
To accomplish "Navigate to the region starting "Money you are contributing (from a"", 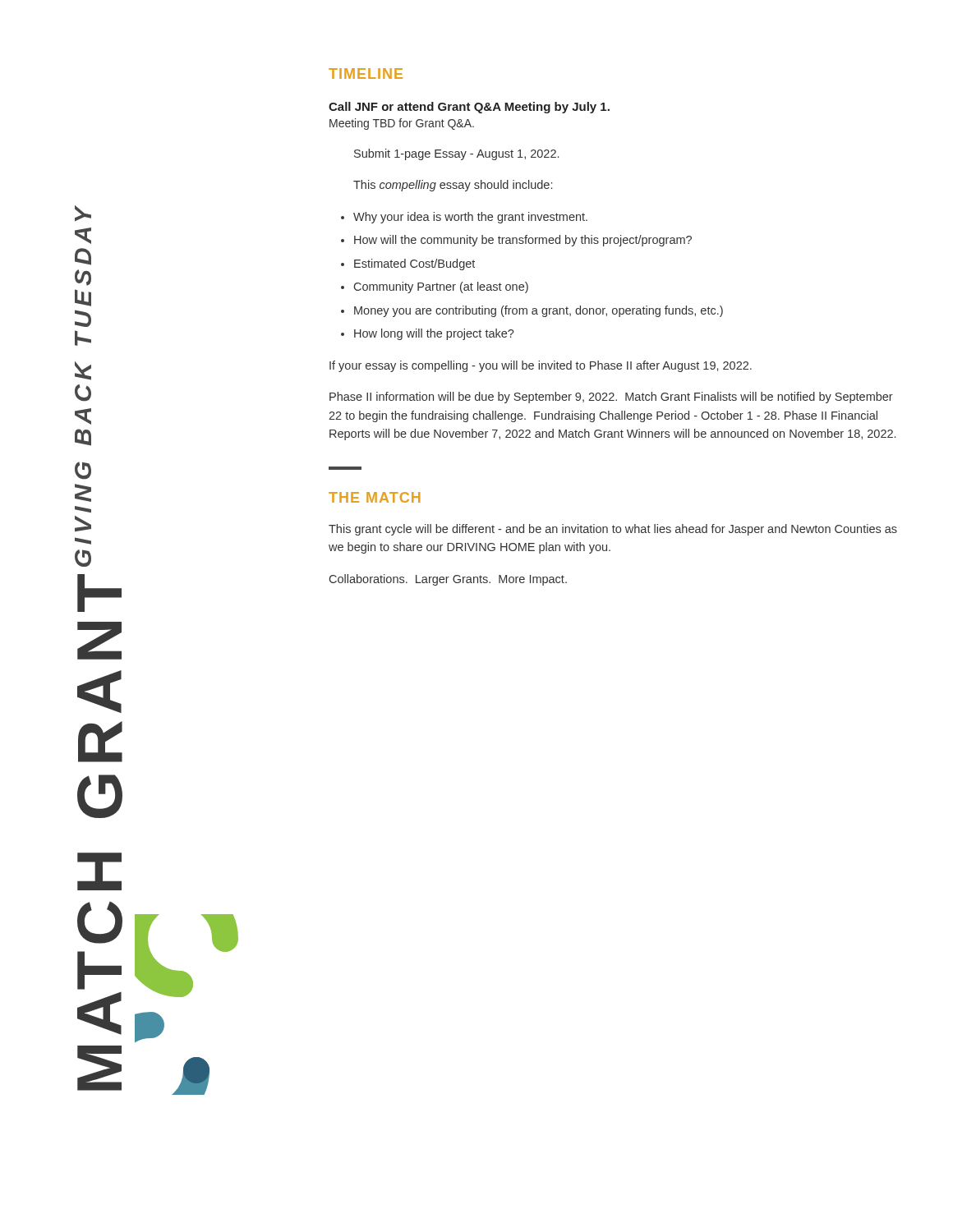I will 538,310.
